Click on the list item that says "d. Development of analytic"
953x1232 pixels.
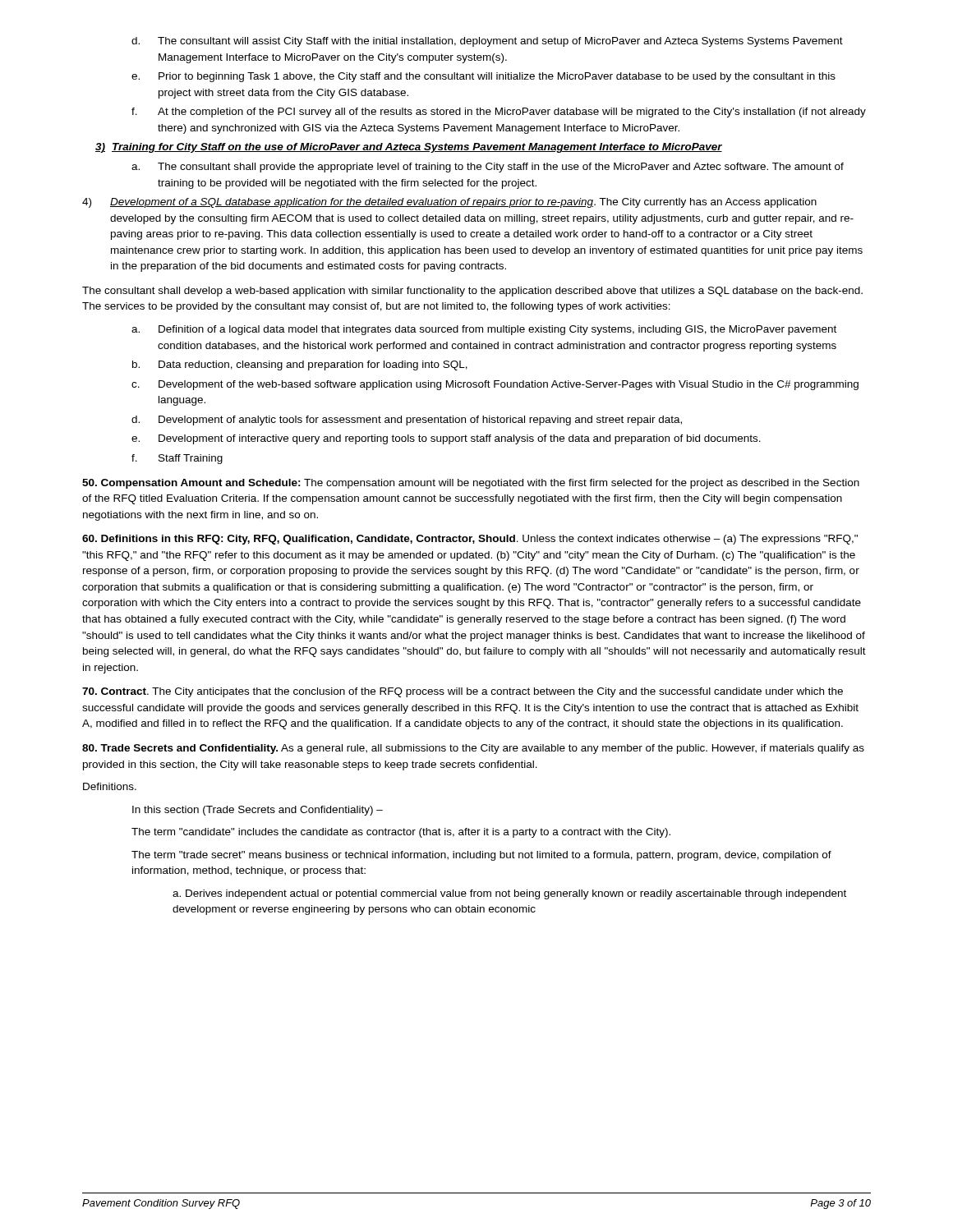[476, 419]
